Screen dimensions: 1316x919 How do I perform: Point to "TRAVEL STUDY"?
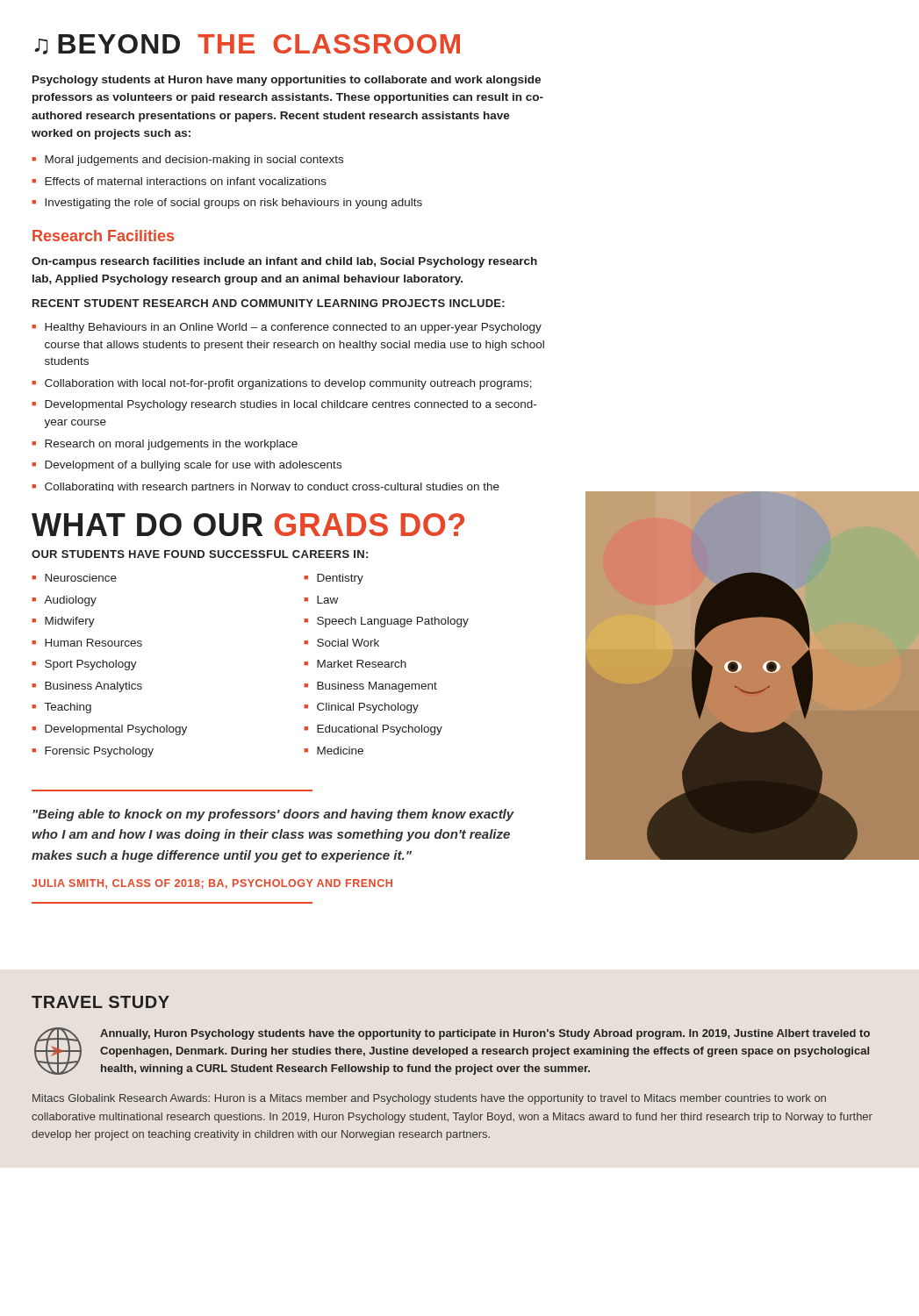click(101, 1002)
